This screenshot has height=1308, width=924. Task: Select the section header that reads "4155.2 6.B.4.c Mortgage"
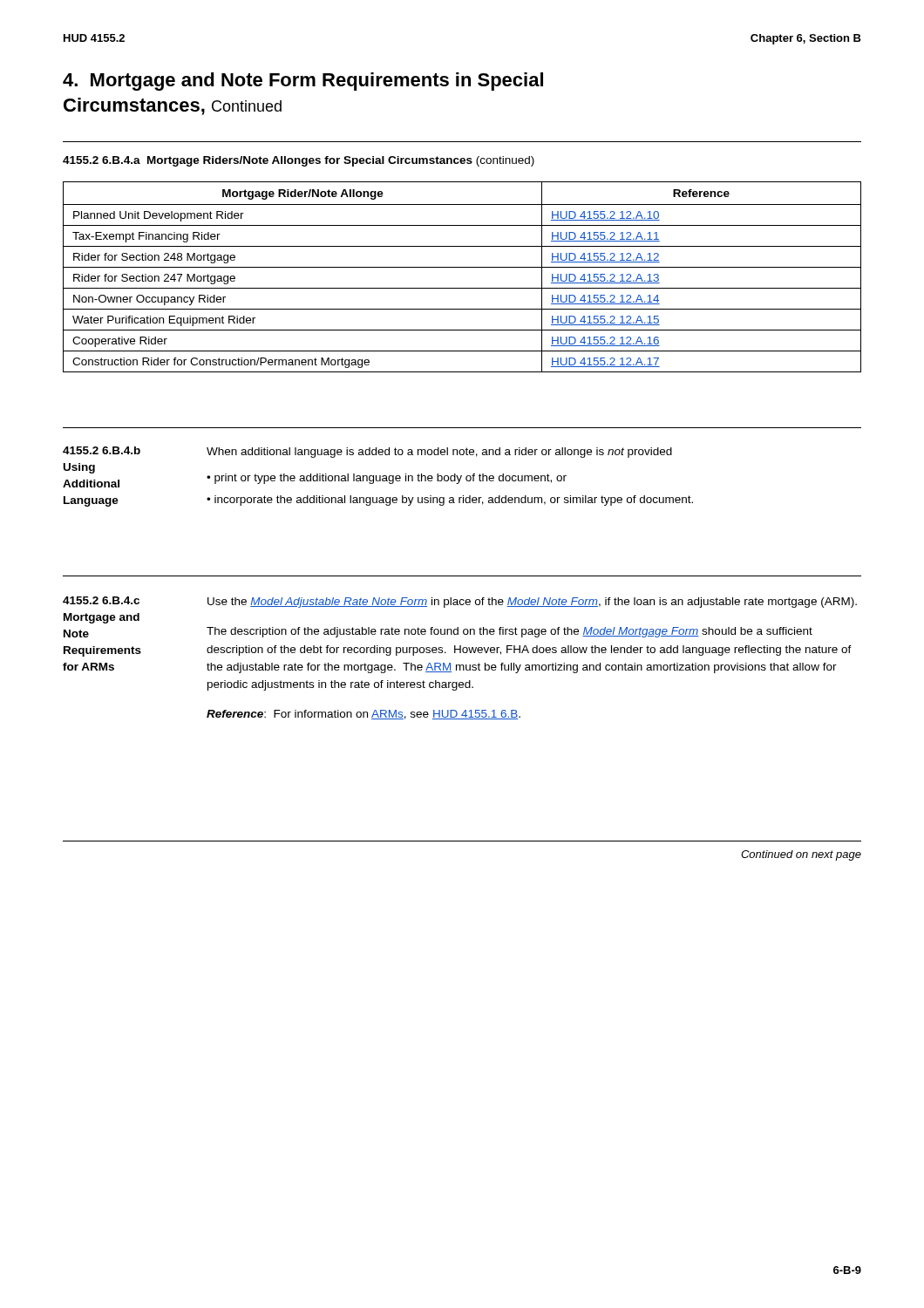pyautogui.click(x=102, y=633)
